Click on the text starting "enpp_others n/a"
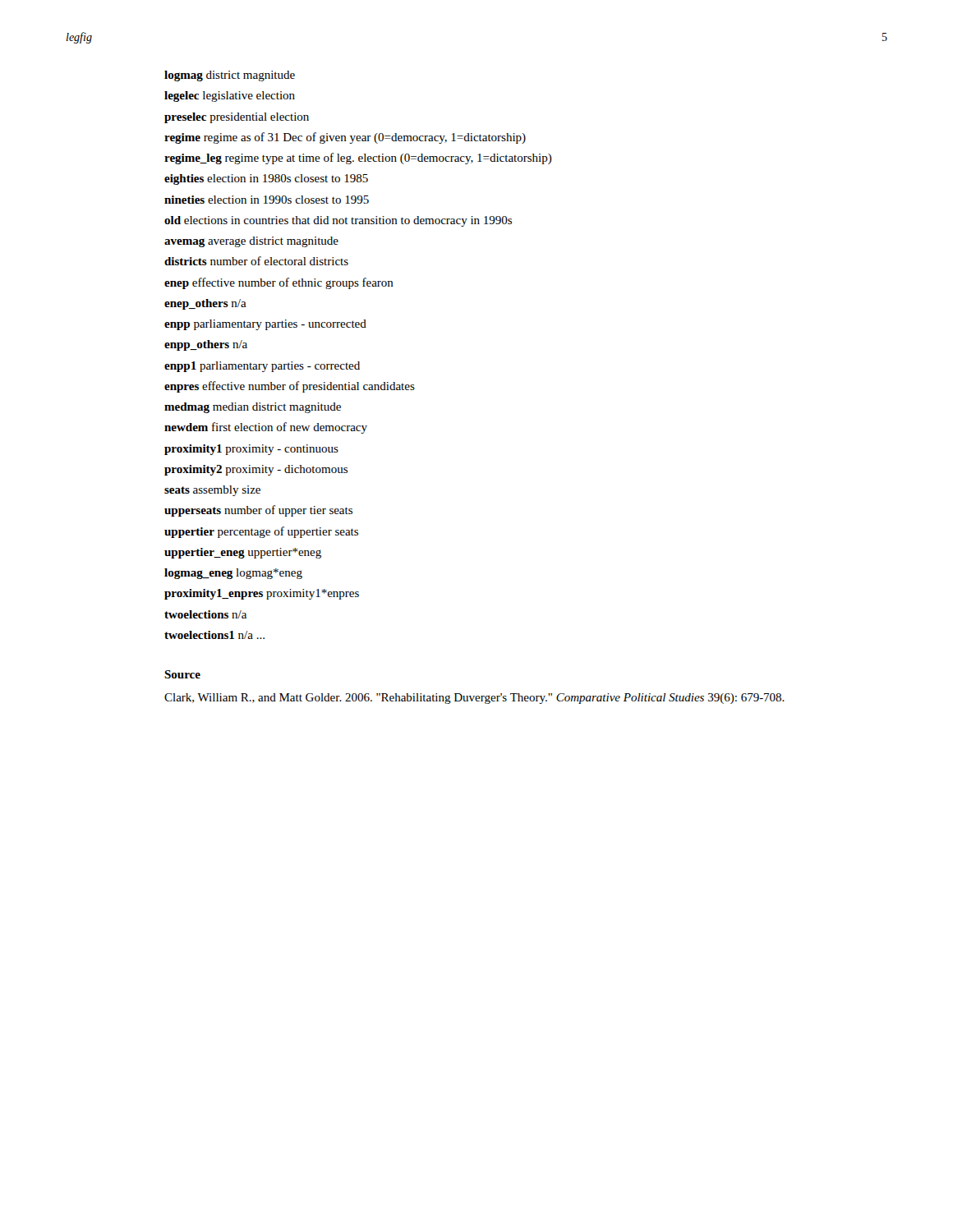Image resolution: width=953 pixels, height=1232 pixels. [x=206, y=344]
